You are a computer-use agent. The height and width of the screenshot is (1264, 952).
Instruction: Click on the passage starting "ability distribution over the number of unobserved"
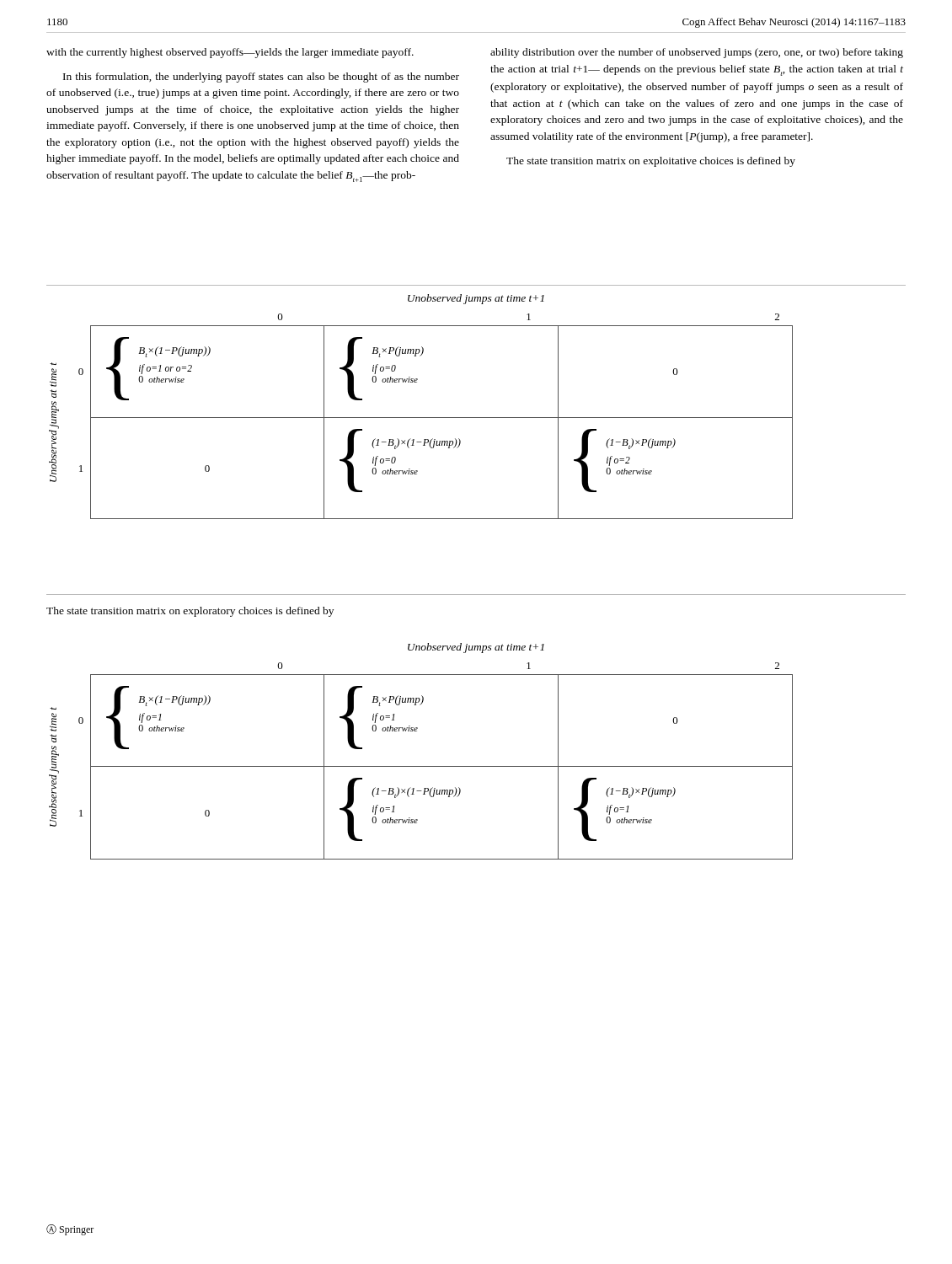(697, 106)
